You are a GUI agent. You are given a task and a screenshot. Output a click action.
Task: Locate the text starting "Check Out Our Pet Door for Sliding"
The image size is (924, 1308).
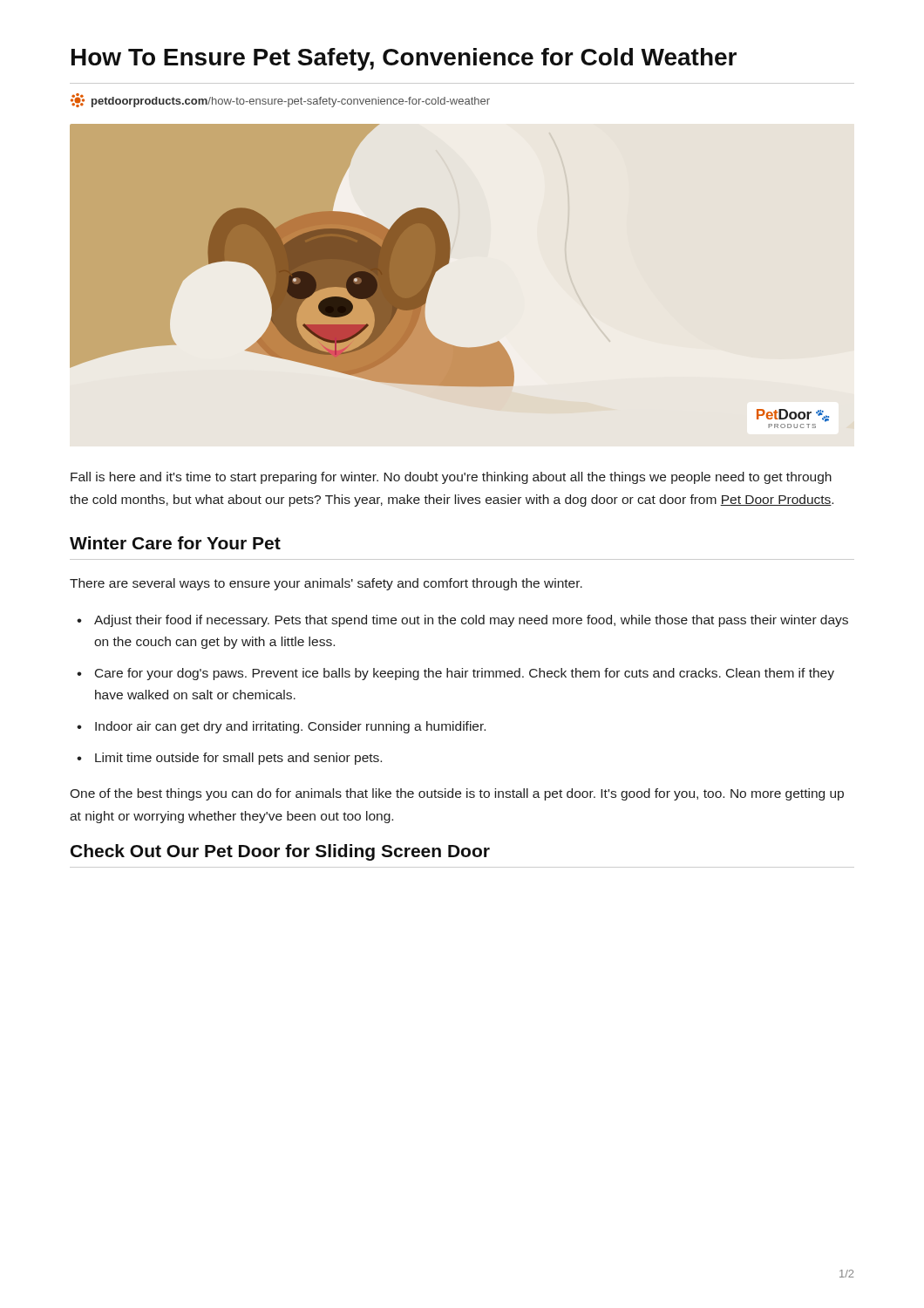tap(462, 854)
